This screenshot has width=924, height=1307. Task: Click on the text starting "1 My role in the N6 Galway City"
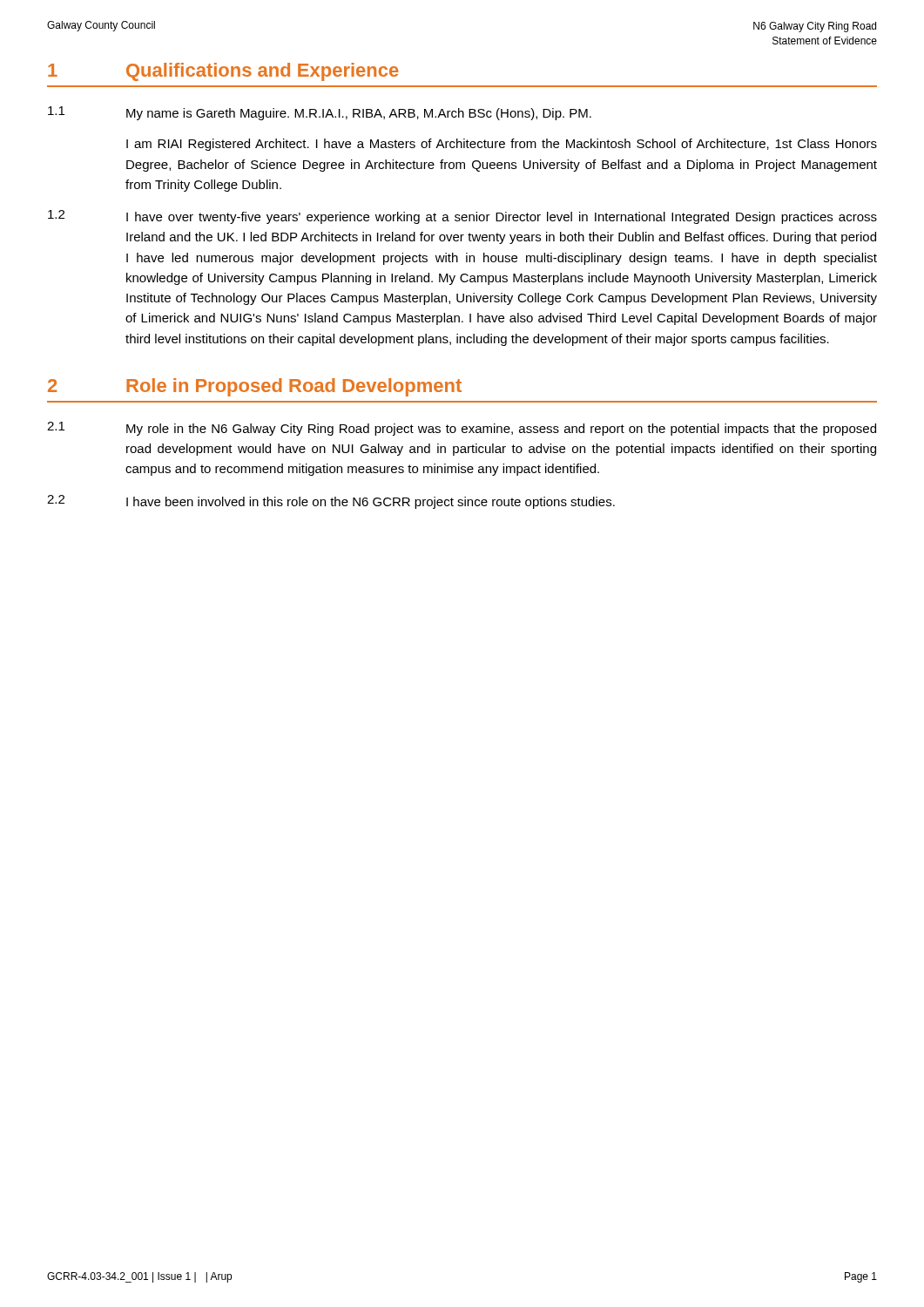tap(462, 448)
